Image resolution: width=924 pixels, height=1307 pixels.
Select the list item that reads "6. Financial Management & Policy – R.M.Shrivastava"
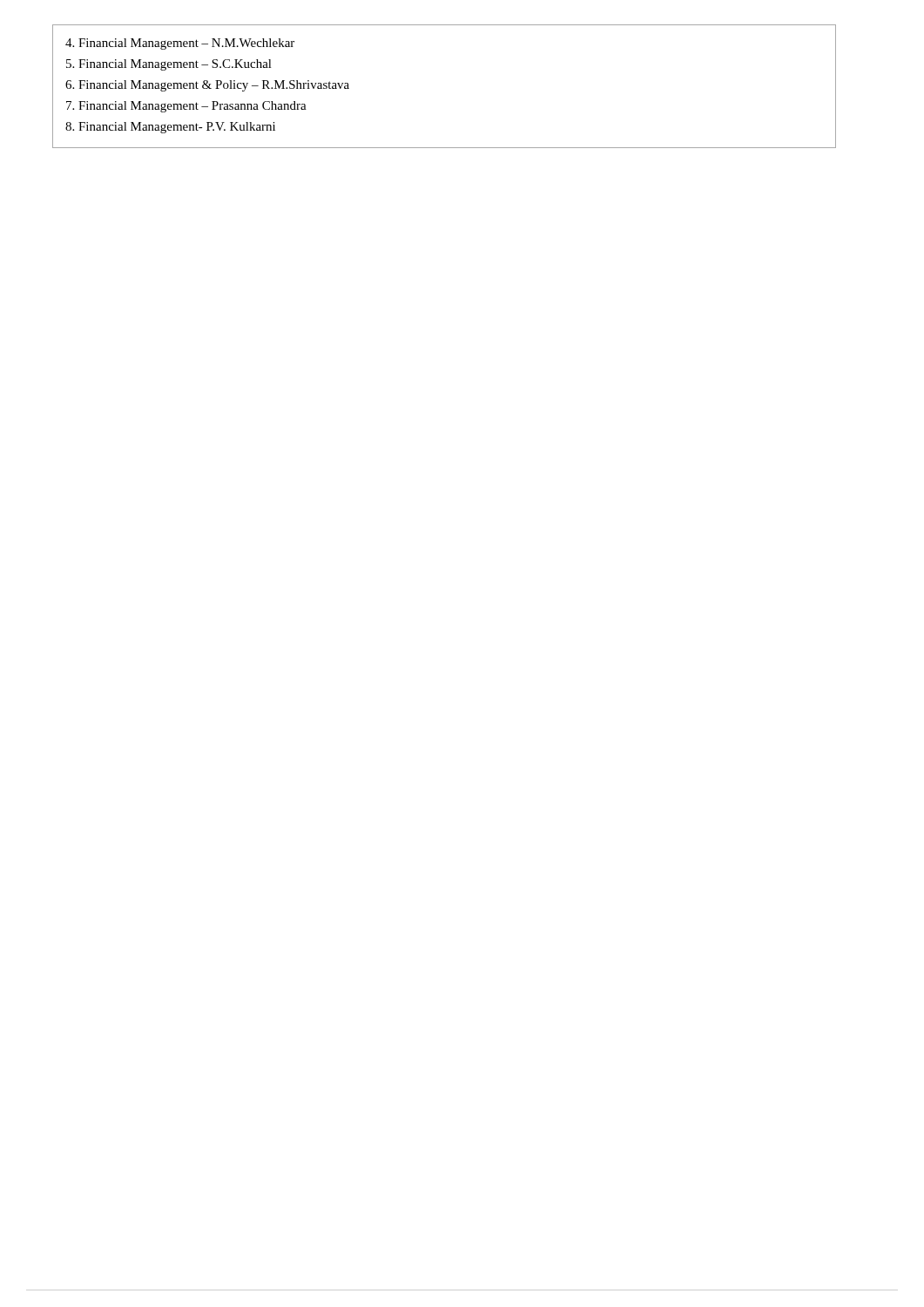pyautogui.click(x=207, y=84)
